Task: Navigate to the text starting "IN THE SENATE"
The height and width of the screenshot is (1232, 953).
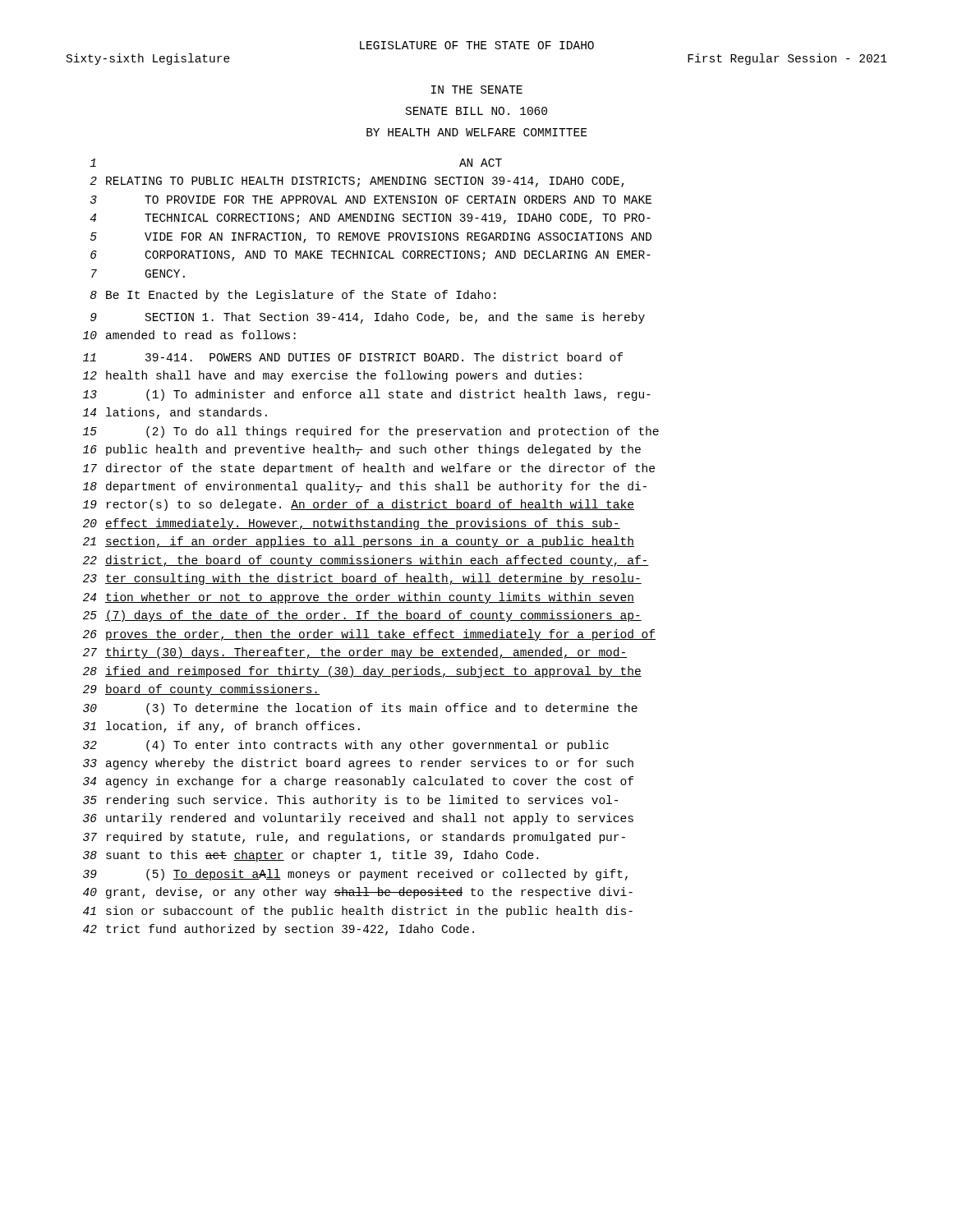Action: point(476,90)
